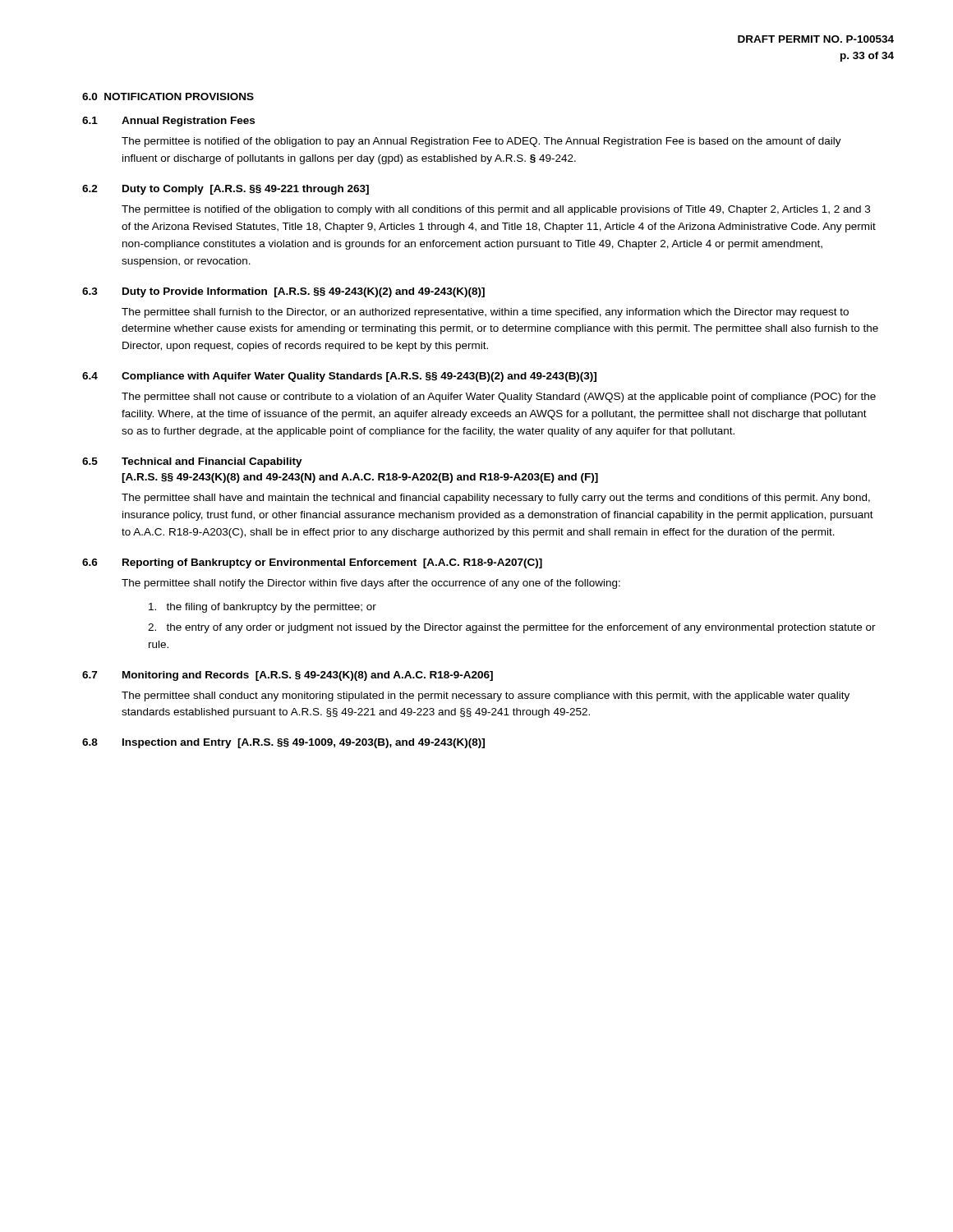This screenshot has height=1232, width=953.
Task: Click on the section header containing "6.5Technical and Financial Capability"
Action: tap(192, 461)
